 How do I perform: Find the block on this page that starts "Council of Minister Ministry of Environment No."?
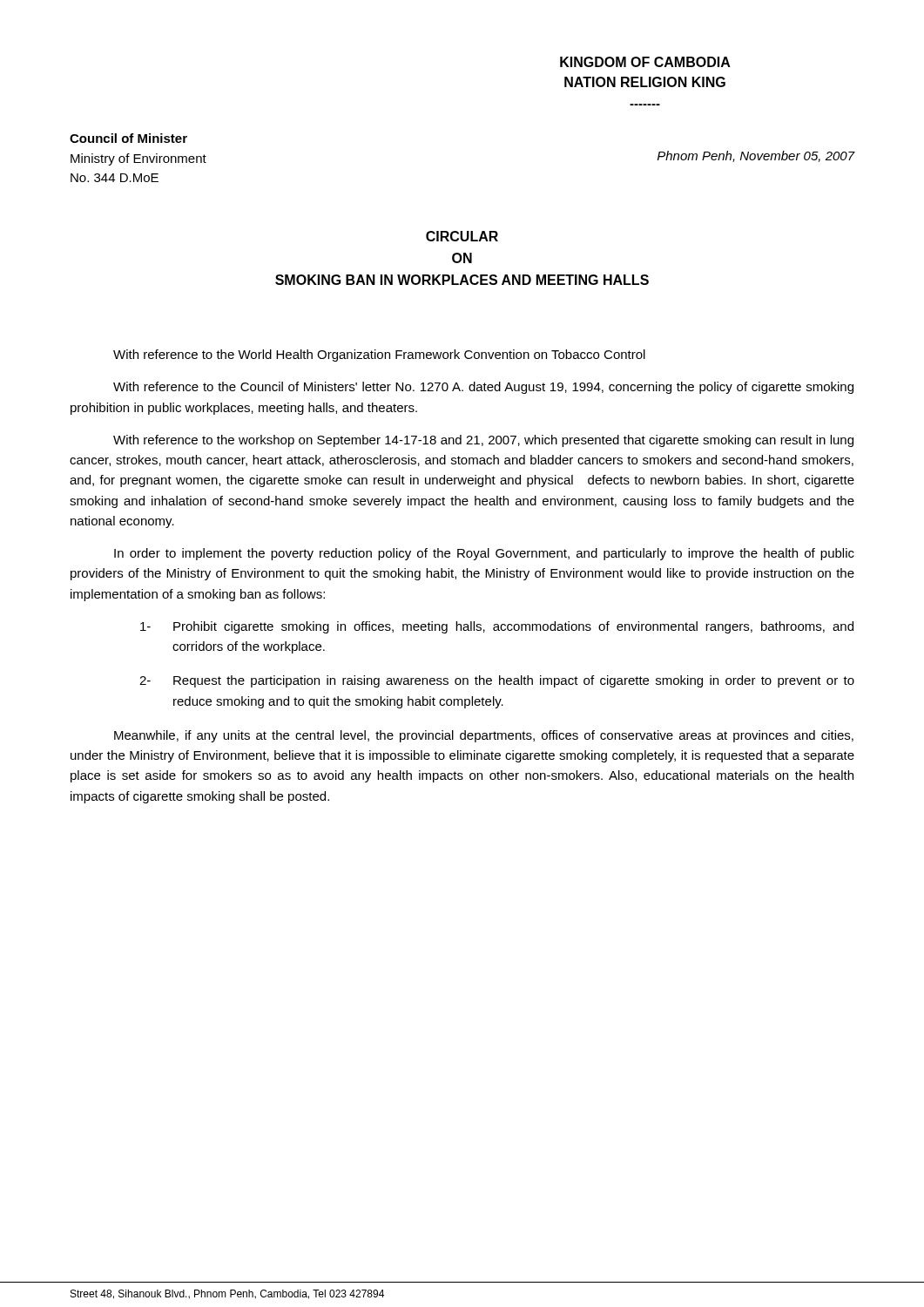(x=138, y=158)
